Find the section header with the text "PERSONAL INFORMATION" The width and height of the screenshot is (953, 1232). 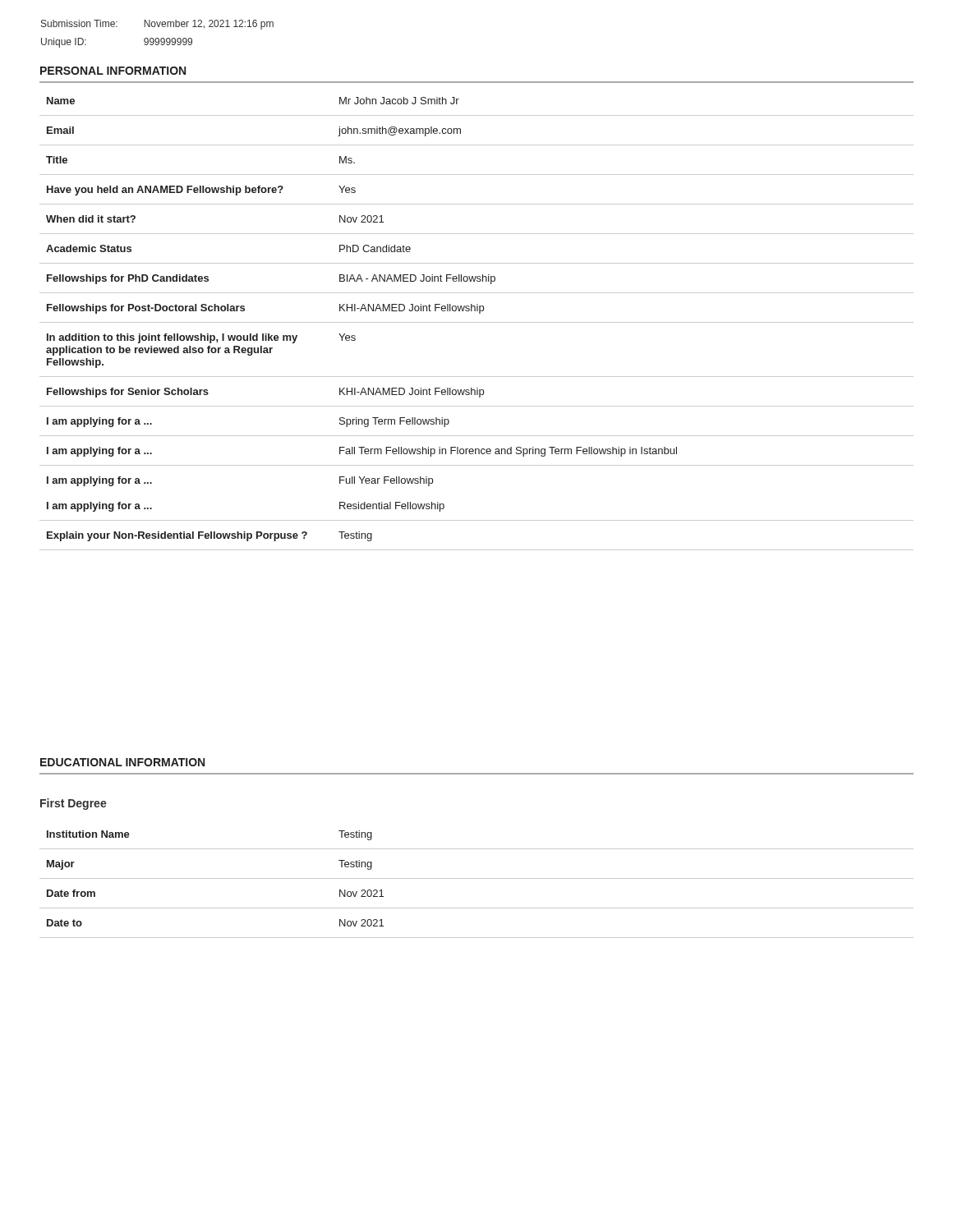113,71
